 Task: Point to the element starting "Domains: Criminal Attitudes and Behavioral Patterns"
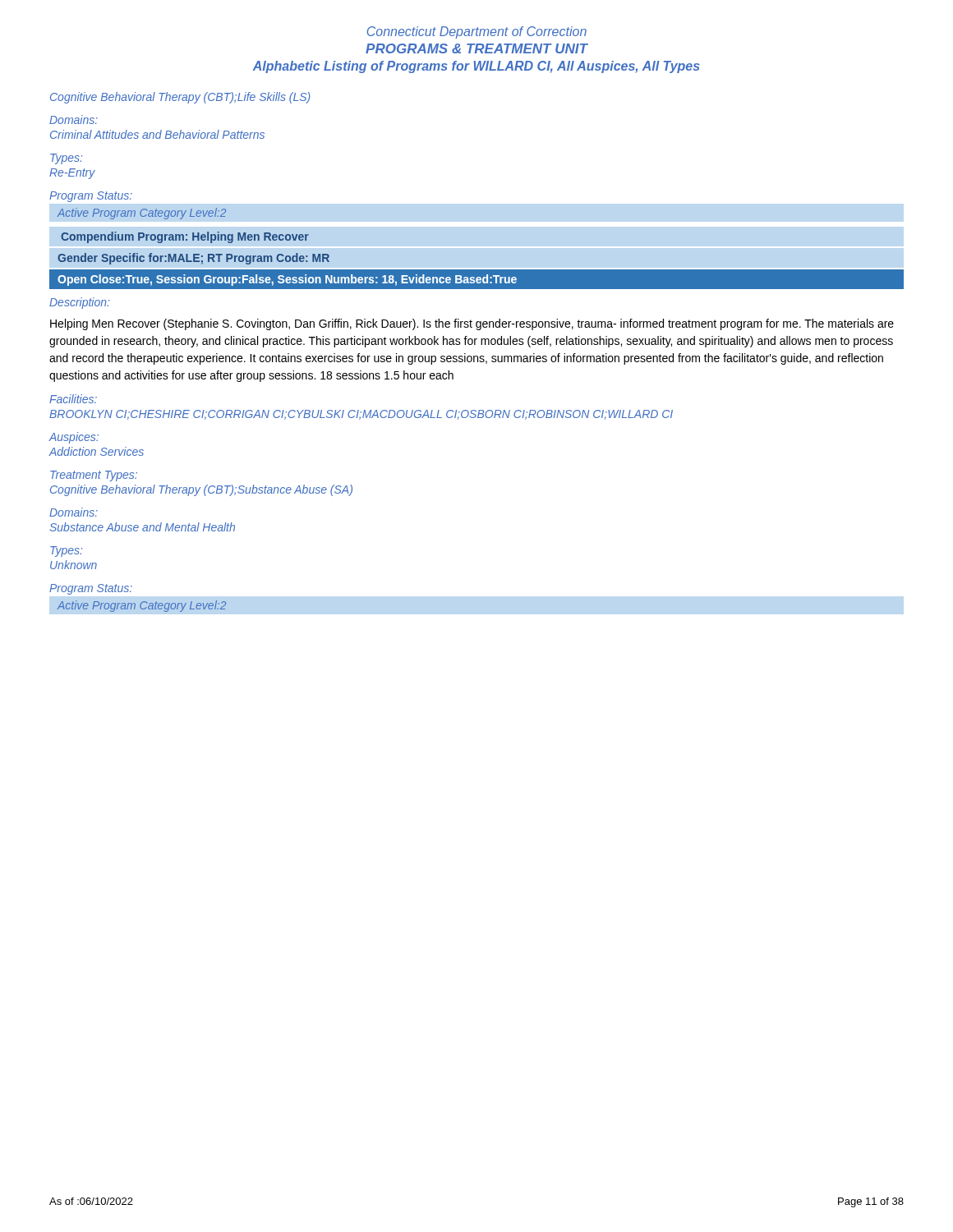pos(74,120)
